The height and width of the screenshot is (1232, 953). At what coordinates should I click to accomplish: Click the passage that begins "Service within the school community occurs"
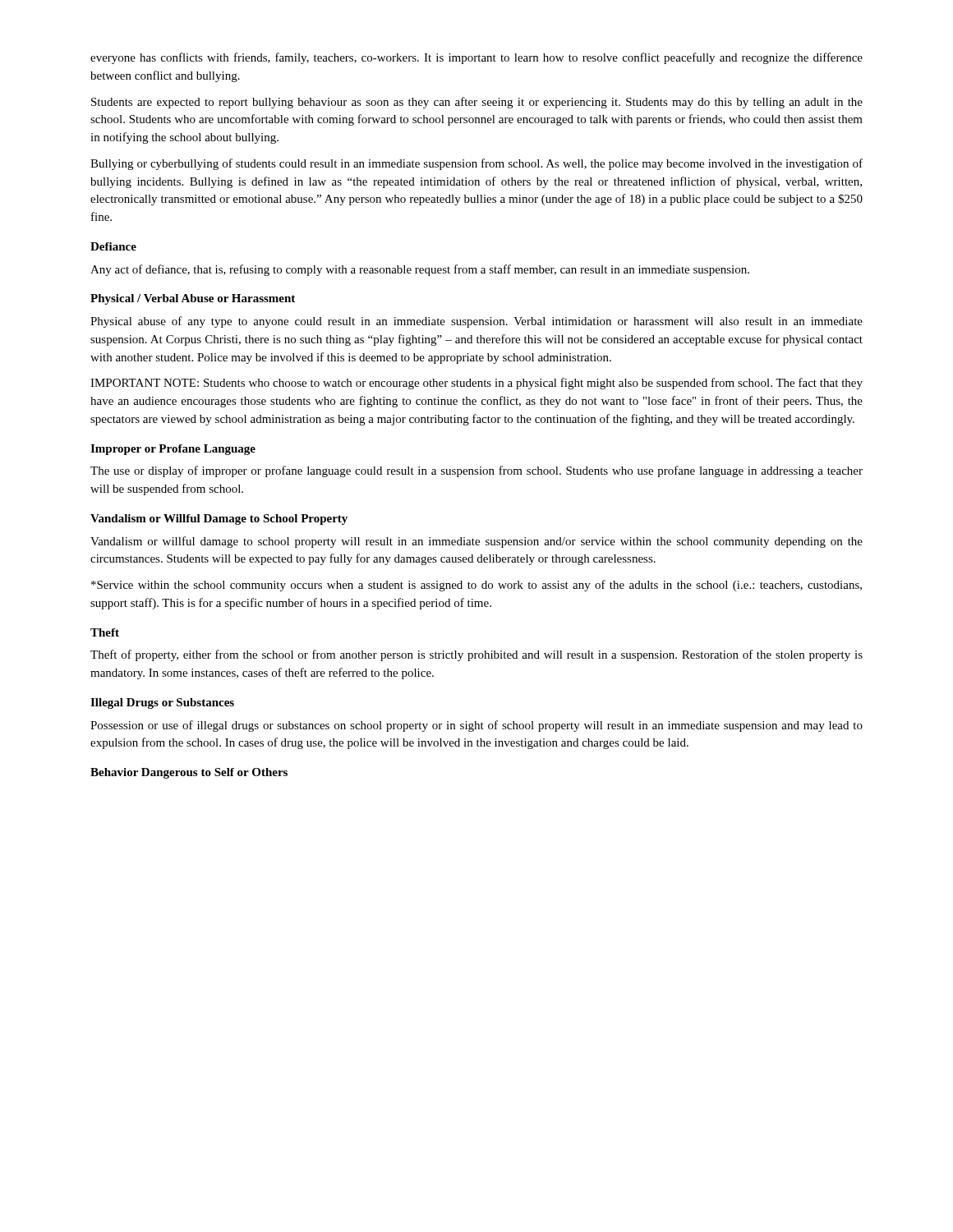pyautogui.click(x=476, y=594)
